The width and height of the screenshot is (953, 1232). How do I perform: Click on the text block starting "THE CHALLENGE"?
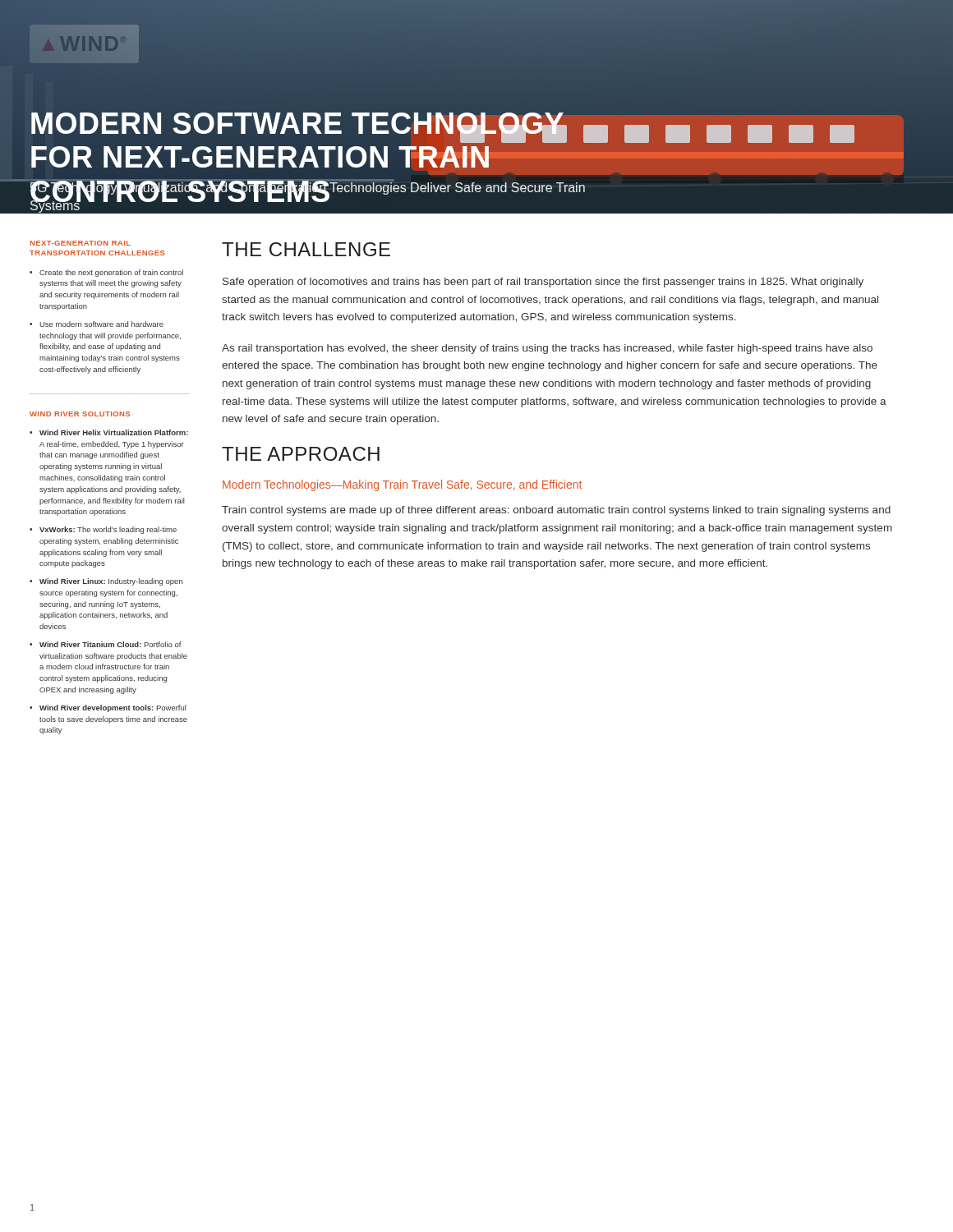306,249
